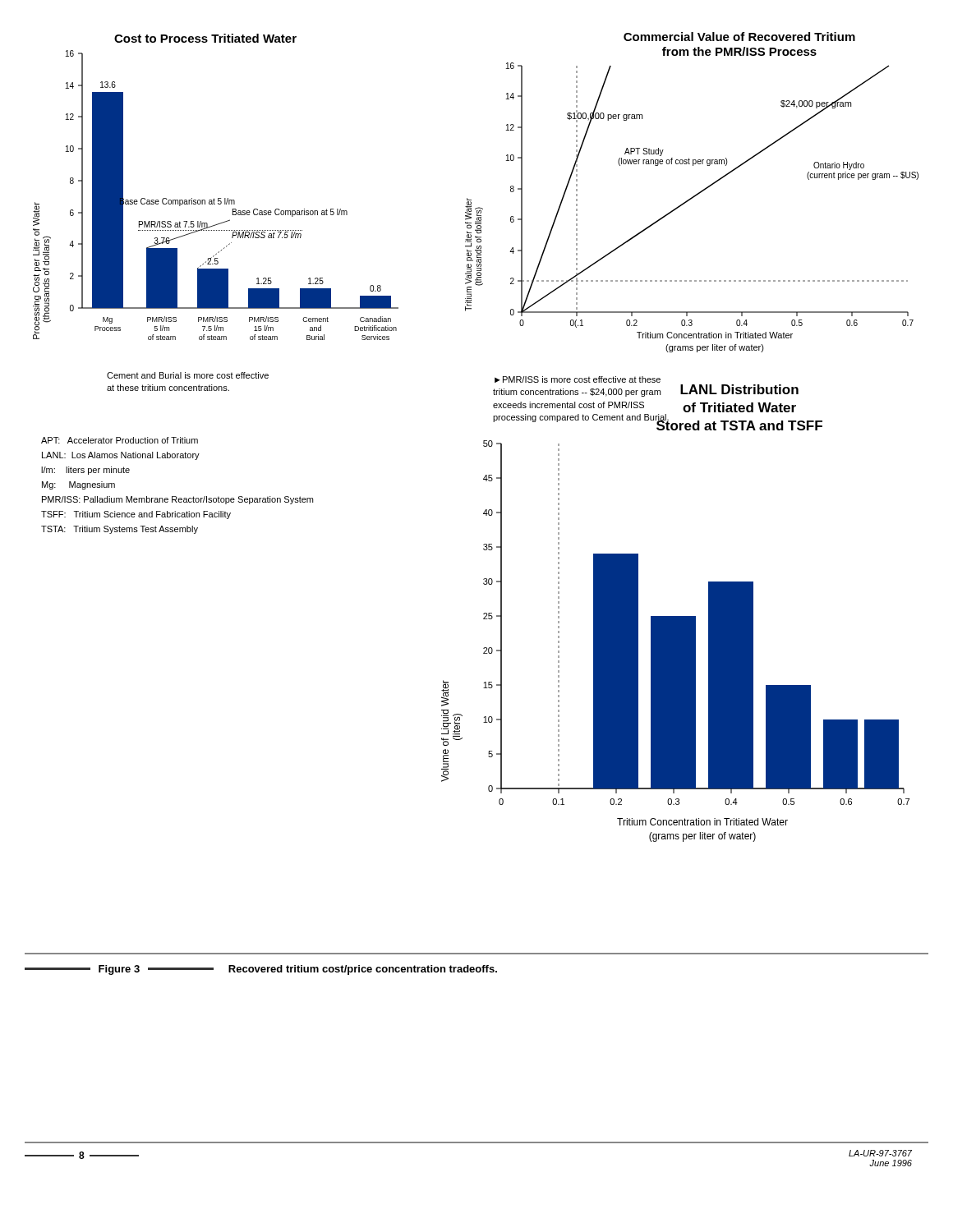Viewport: 953px width, 1232px height.
Task: Select the list item that reads "PMR/ISS: Palladium Membrane"
Action: pos(177,499)
